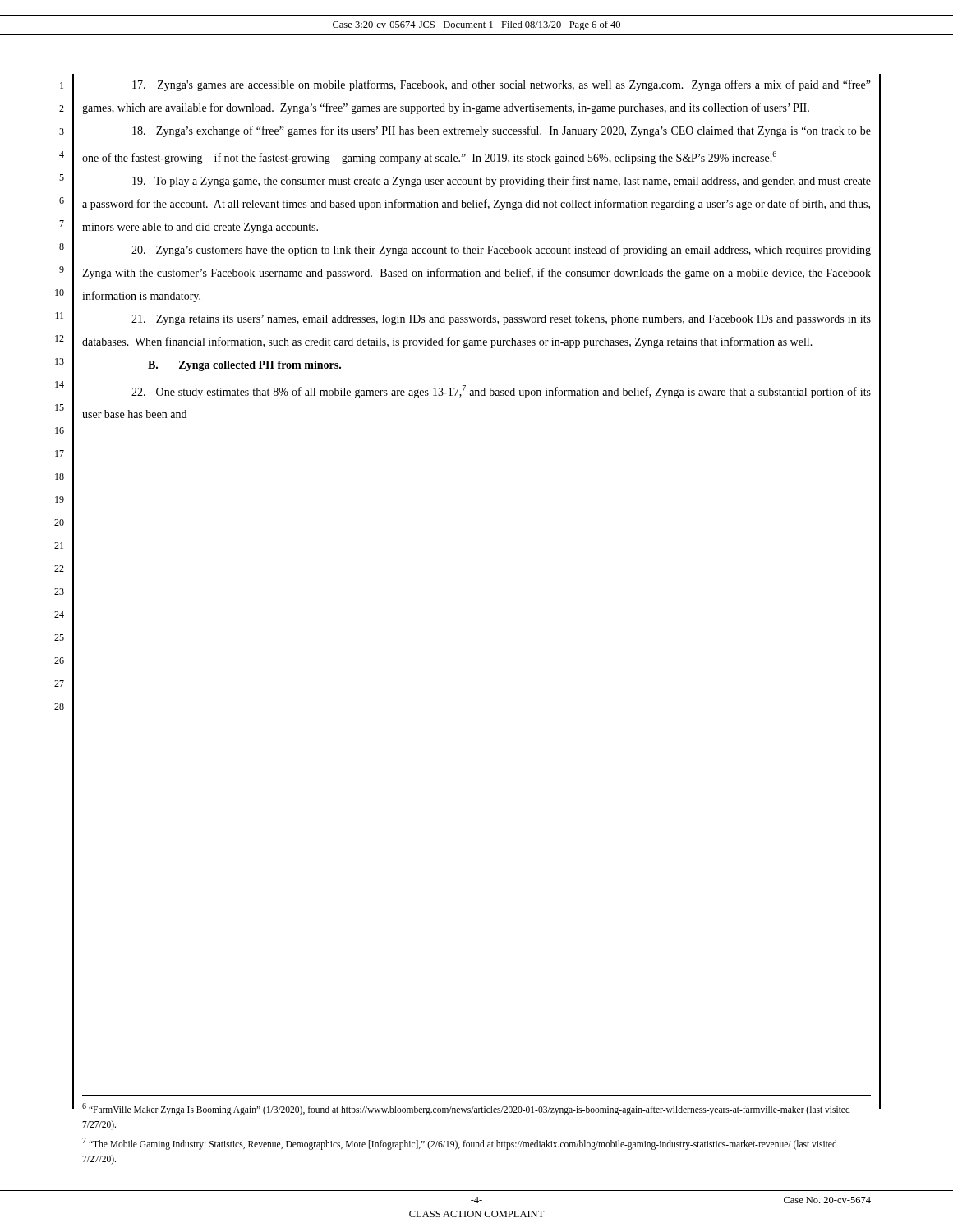Locate the region starting "Zynga’s exchange of “free”"

[x=476, y=144]
